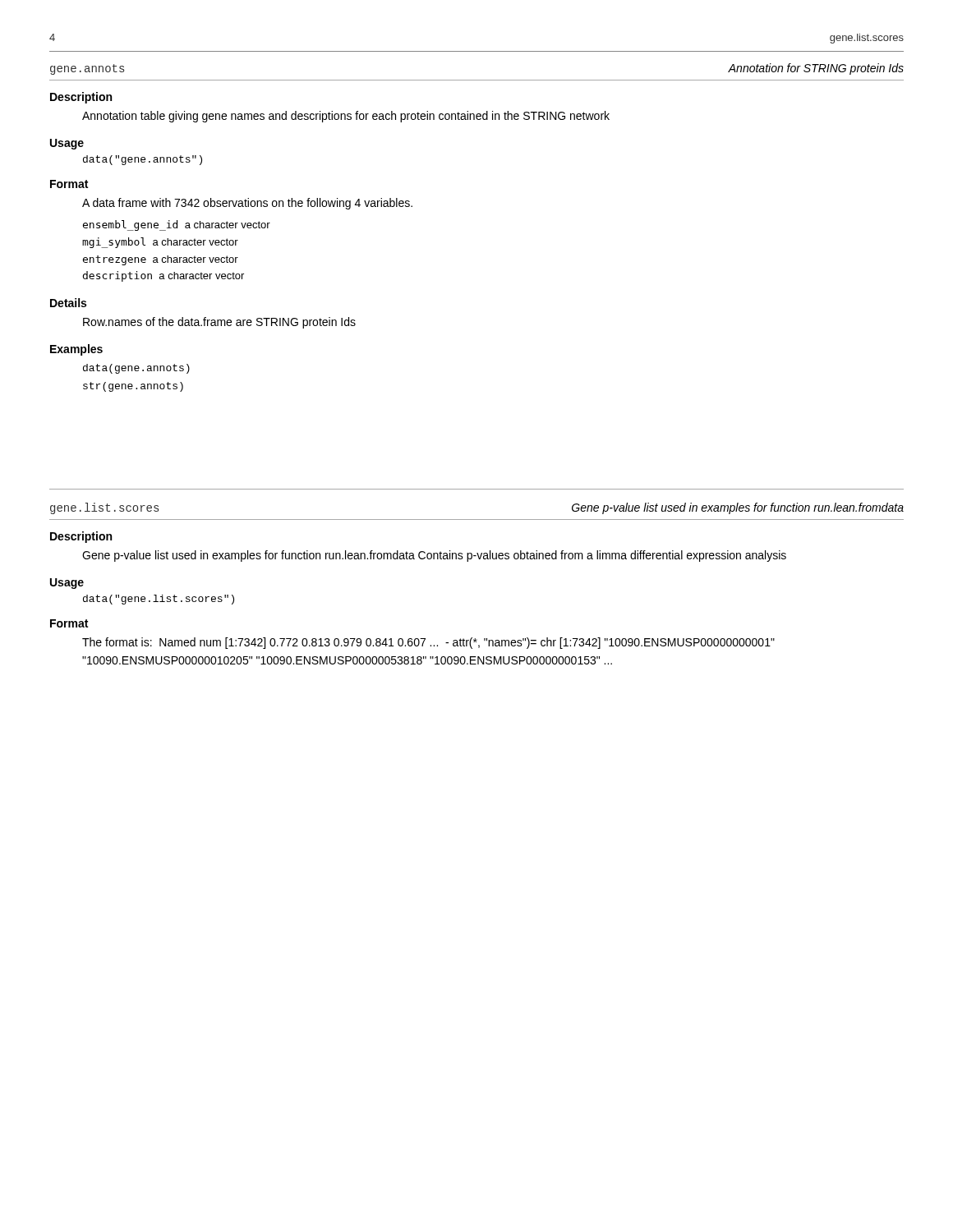Screen dimensions: 1232x953
Task: Find the text starting "mgi_symbol a character vector"
Action: pos(160,242)
